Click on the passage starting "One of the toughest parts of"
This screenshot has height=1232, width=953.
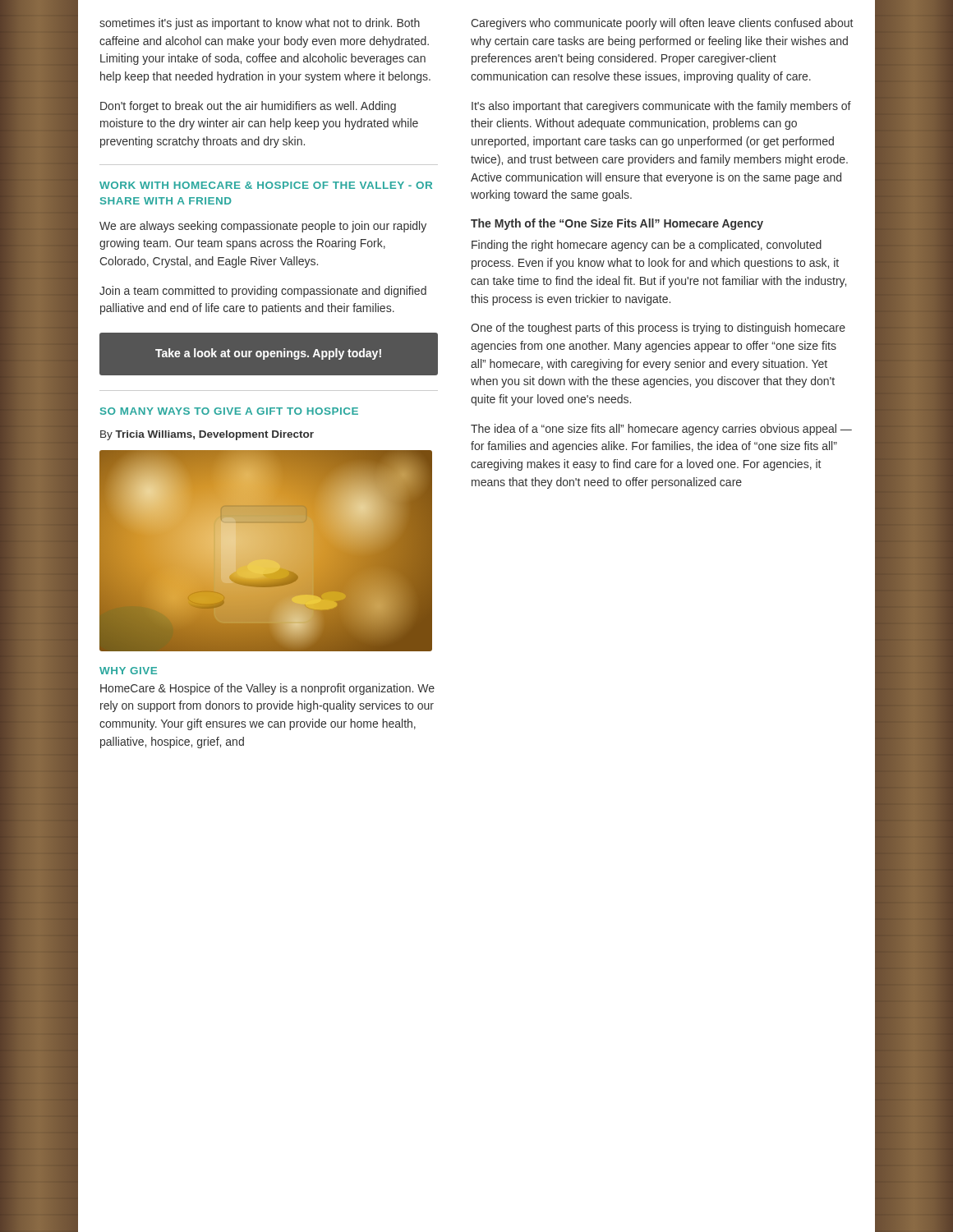662,364
